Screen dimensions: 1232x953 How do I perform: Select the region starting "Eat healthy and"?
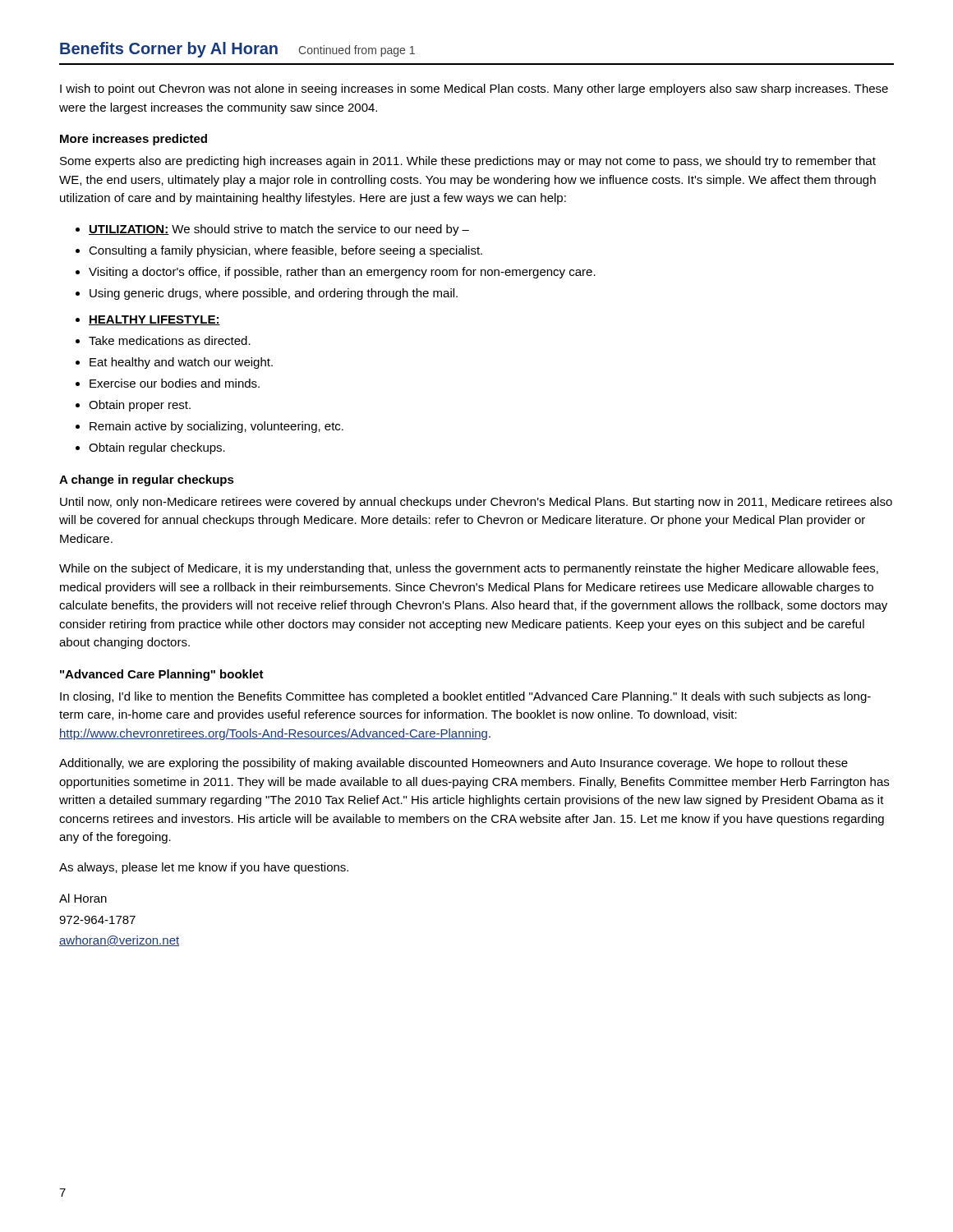181,361
